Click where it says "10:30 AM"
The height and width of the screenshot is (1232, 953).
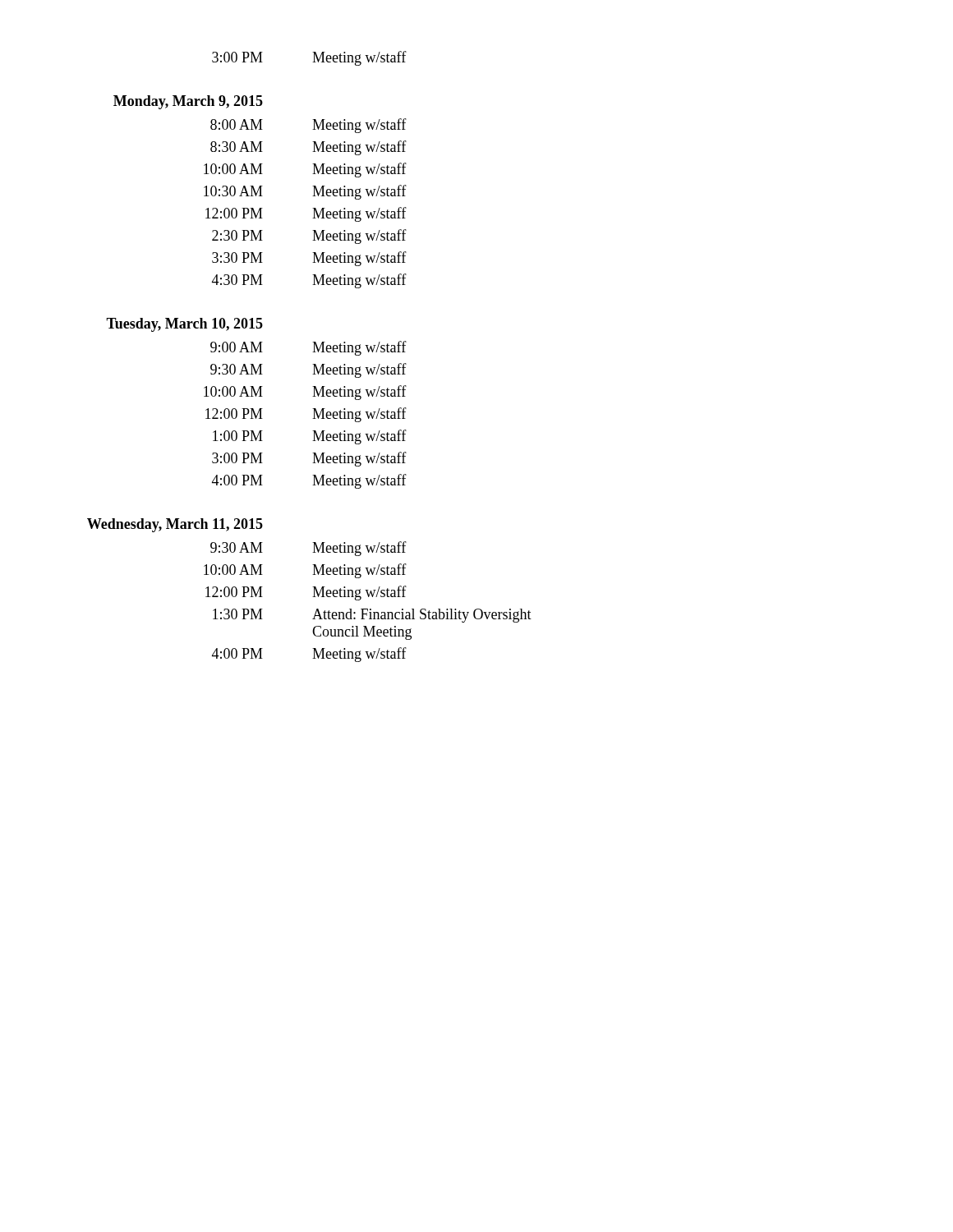233,191
